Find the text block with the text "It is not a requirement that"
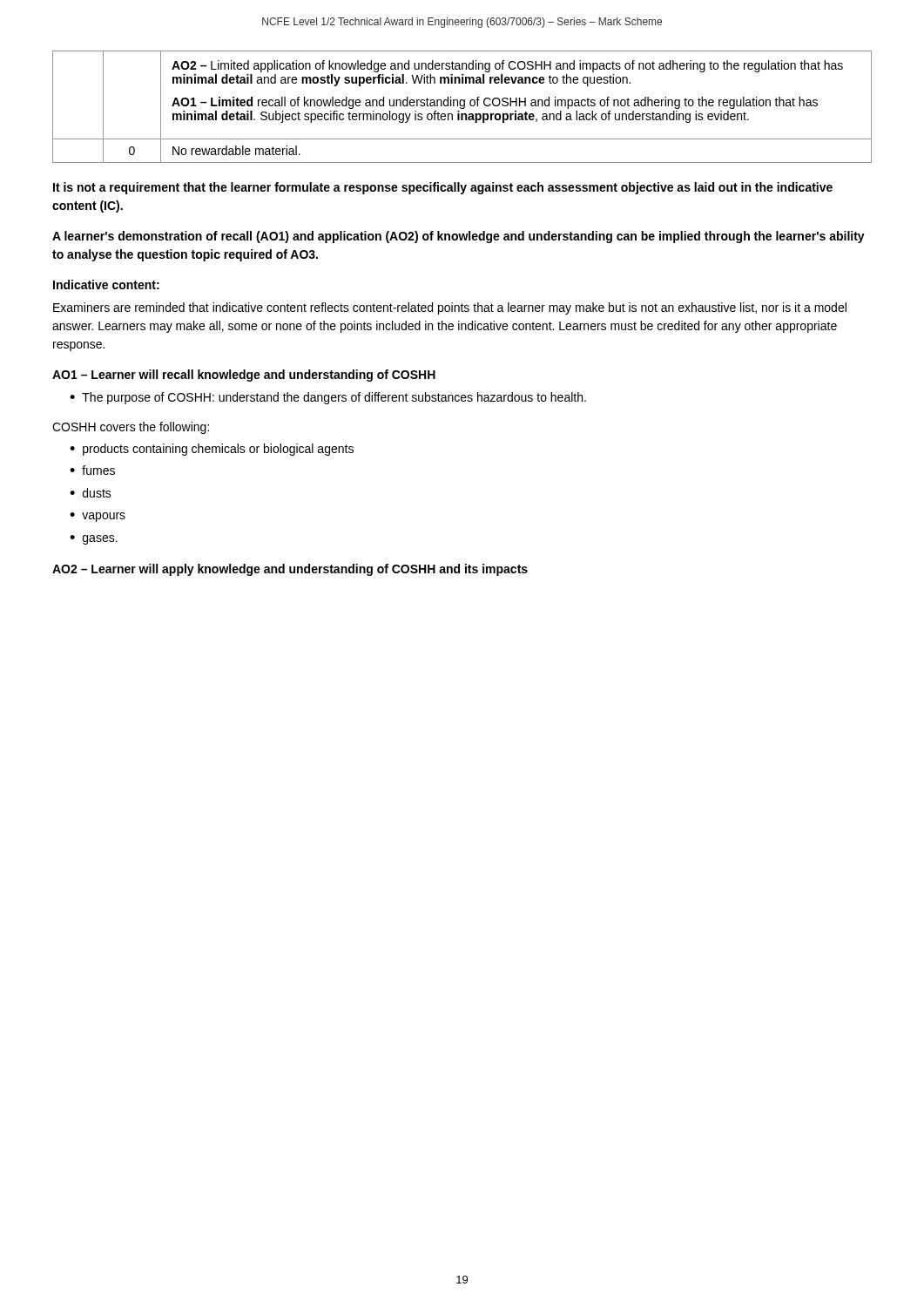The image size is (924, 1307). pos(443,197)
